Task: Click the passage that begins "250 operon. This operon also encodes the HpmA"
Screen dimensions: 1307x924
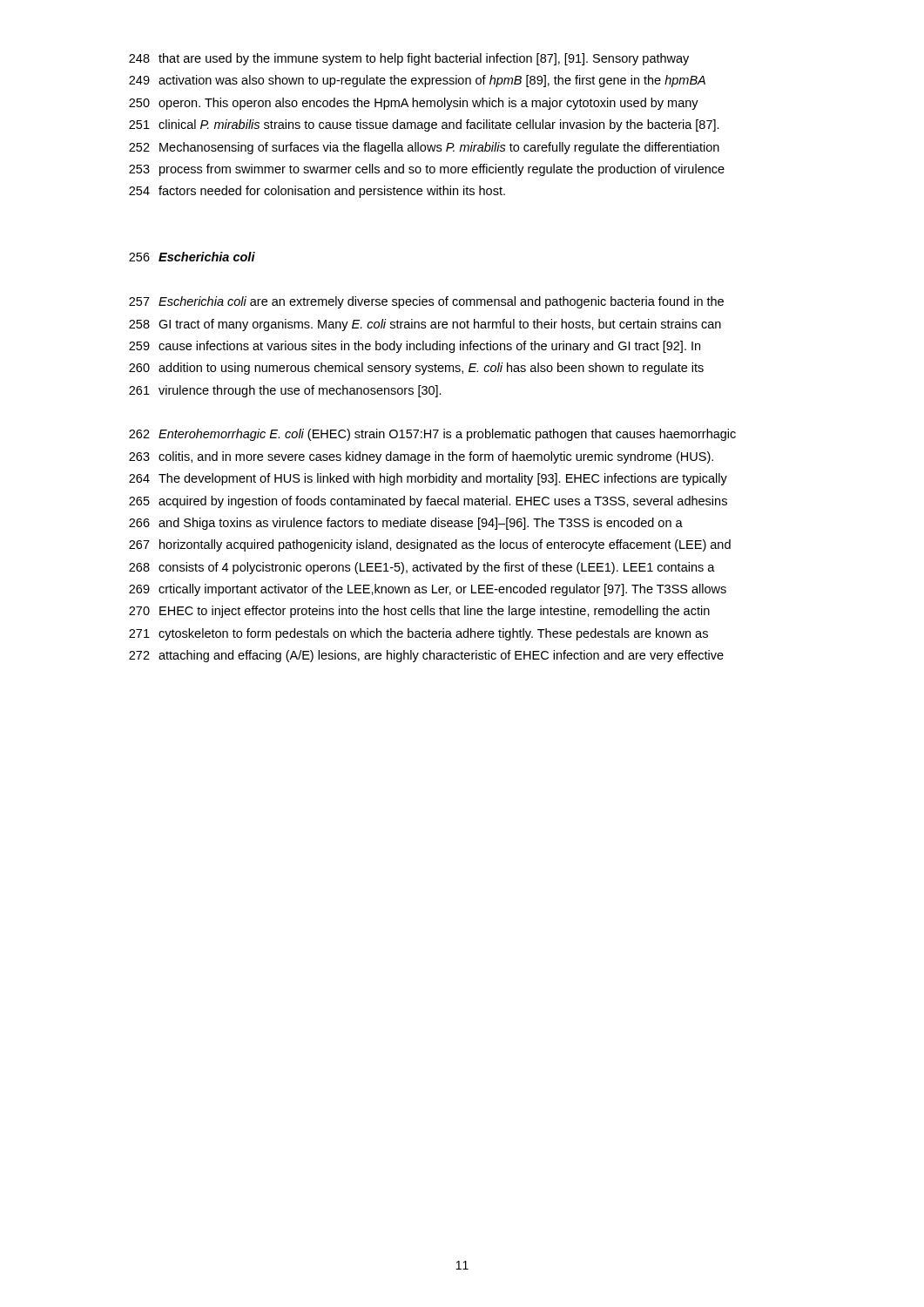Action: click(x=477, y=103)
